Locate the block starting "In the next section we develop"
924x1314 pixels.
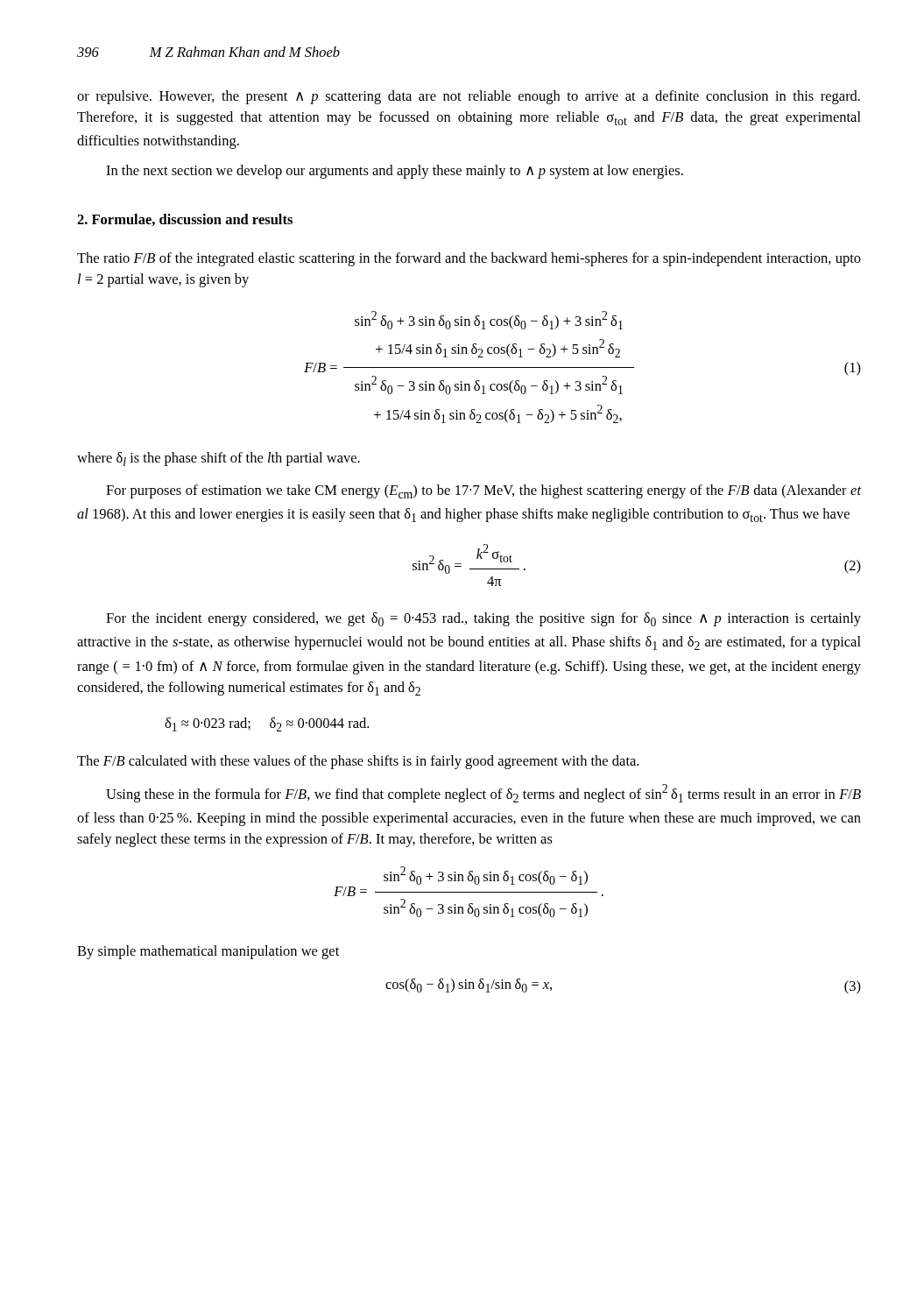(469, 171)
